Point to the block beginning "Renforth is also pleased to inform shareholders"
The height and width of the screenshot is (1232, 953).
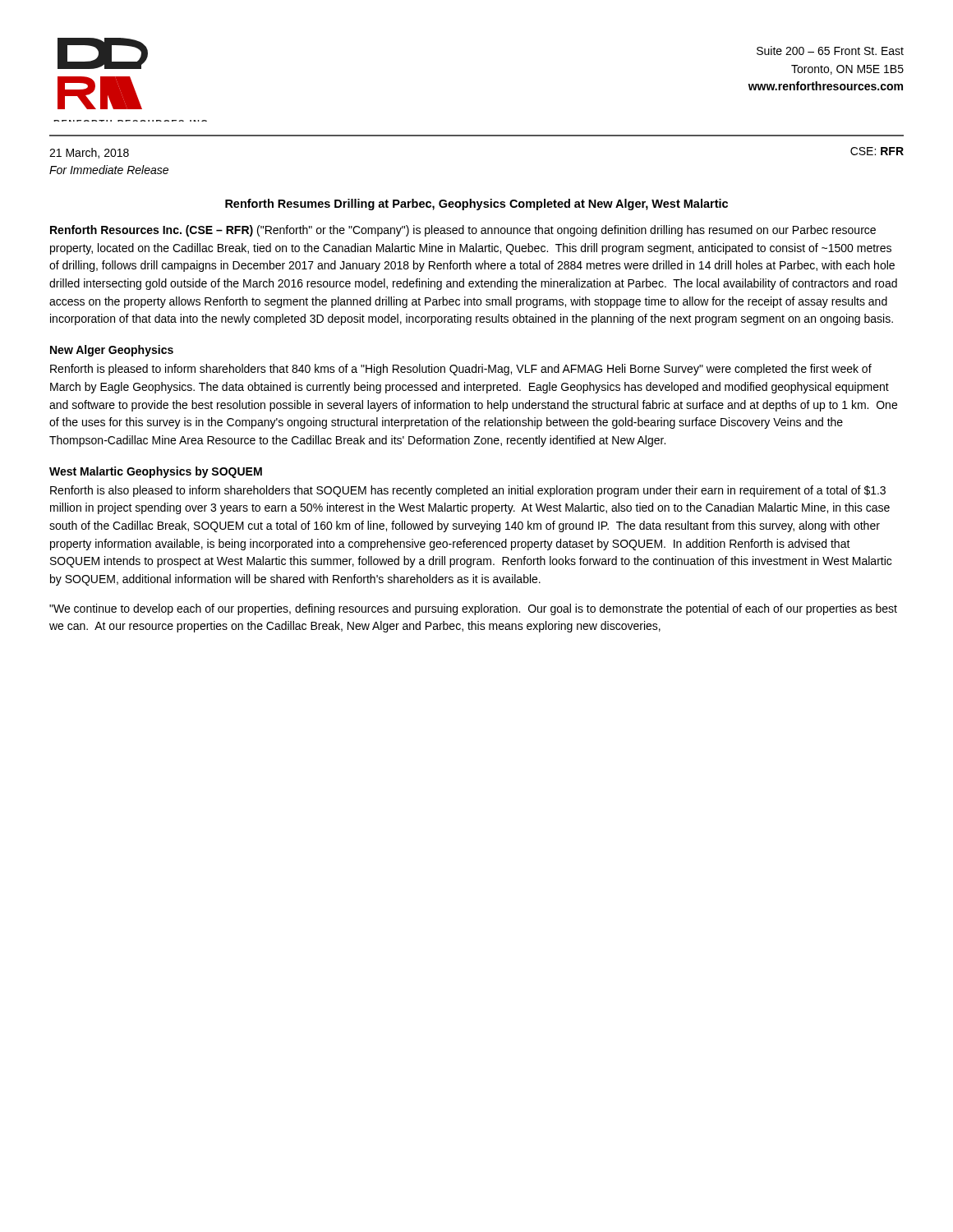pos(471,535)
